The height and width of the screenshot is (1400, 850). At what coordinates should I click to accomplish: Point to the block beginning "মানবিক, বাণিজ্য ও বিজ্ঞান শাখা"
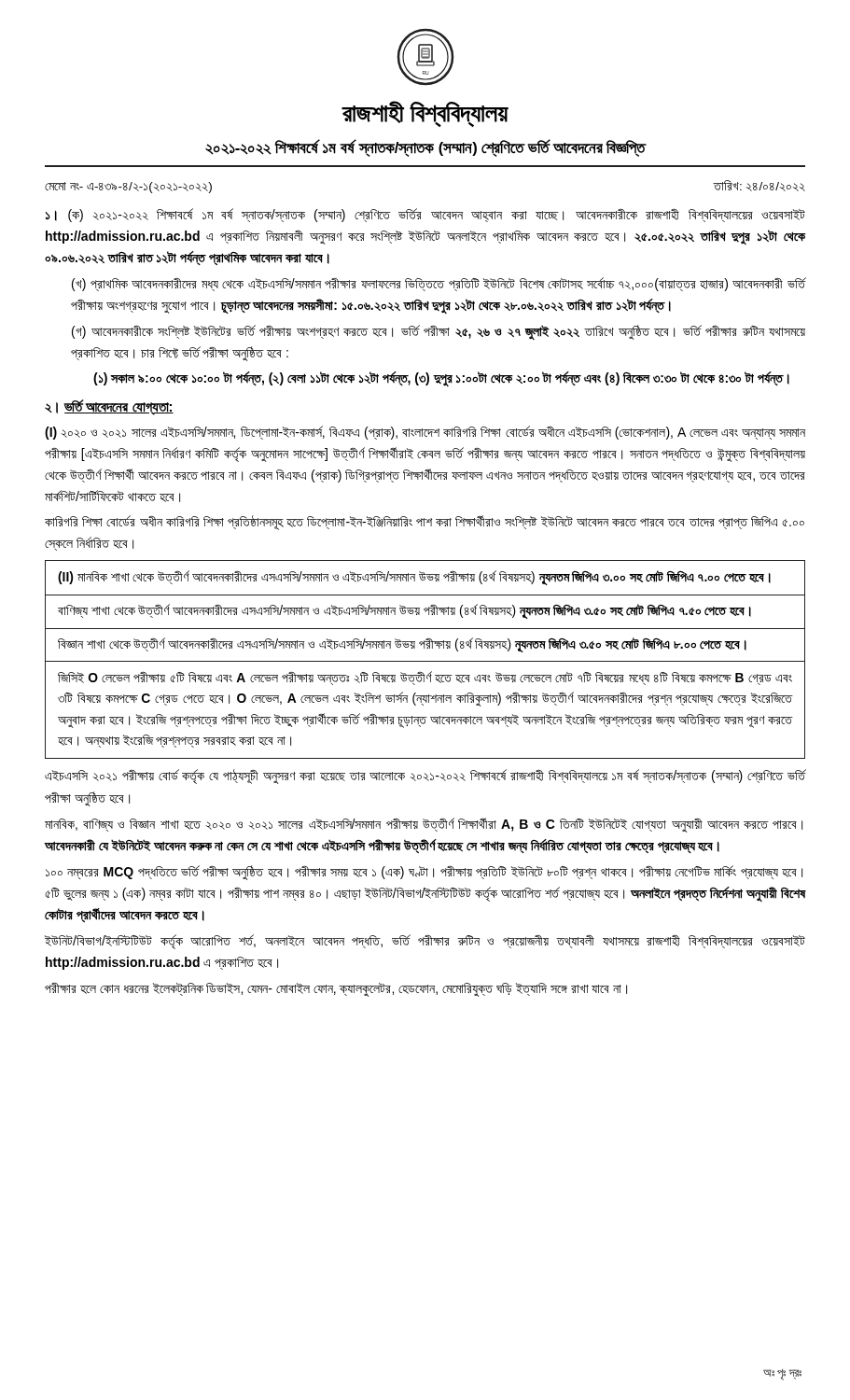[x=425, y=835]
